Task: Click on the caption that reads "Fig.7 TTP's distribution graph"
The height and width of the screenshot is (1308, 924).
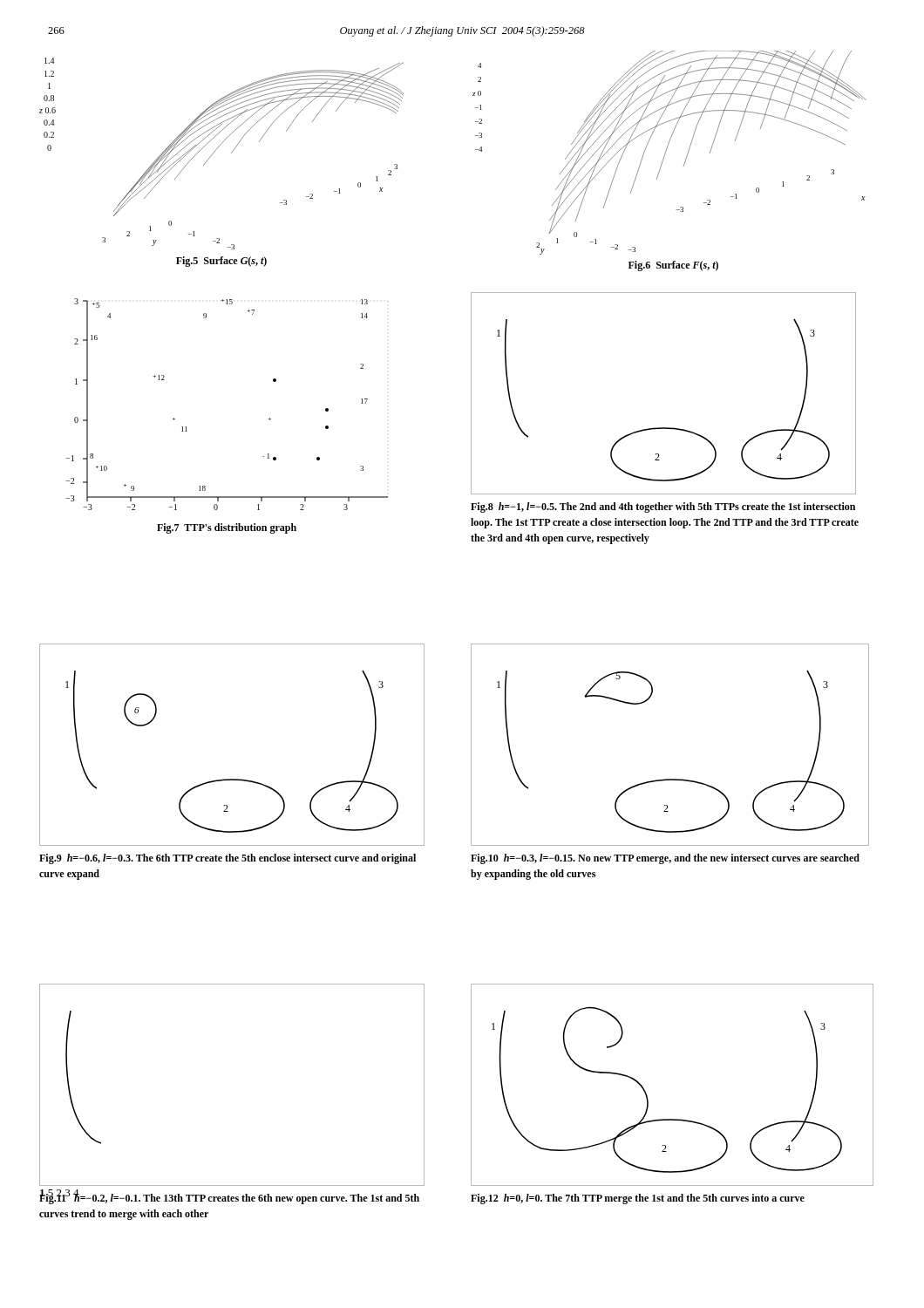Action: click(x=227, y=528)
